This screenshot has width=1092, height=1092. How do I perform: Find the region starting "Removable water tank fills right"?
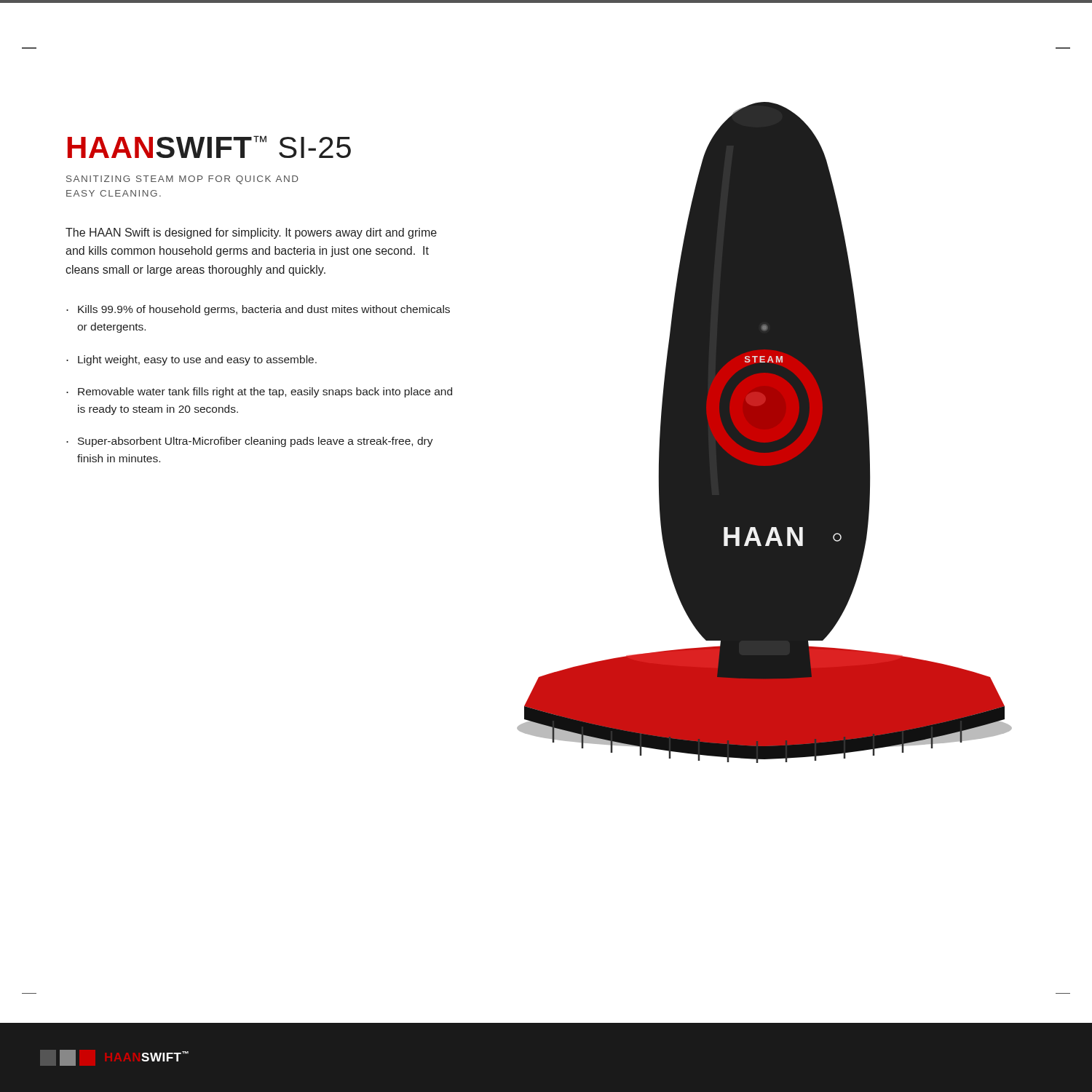pyautogui.click(x=262, y=400)
